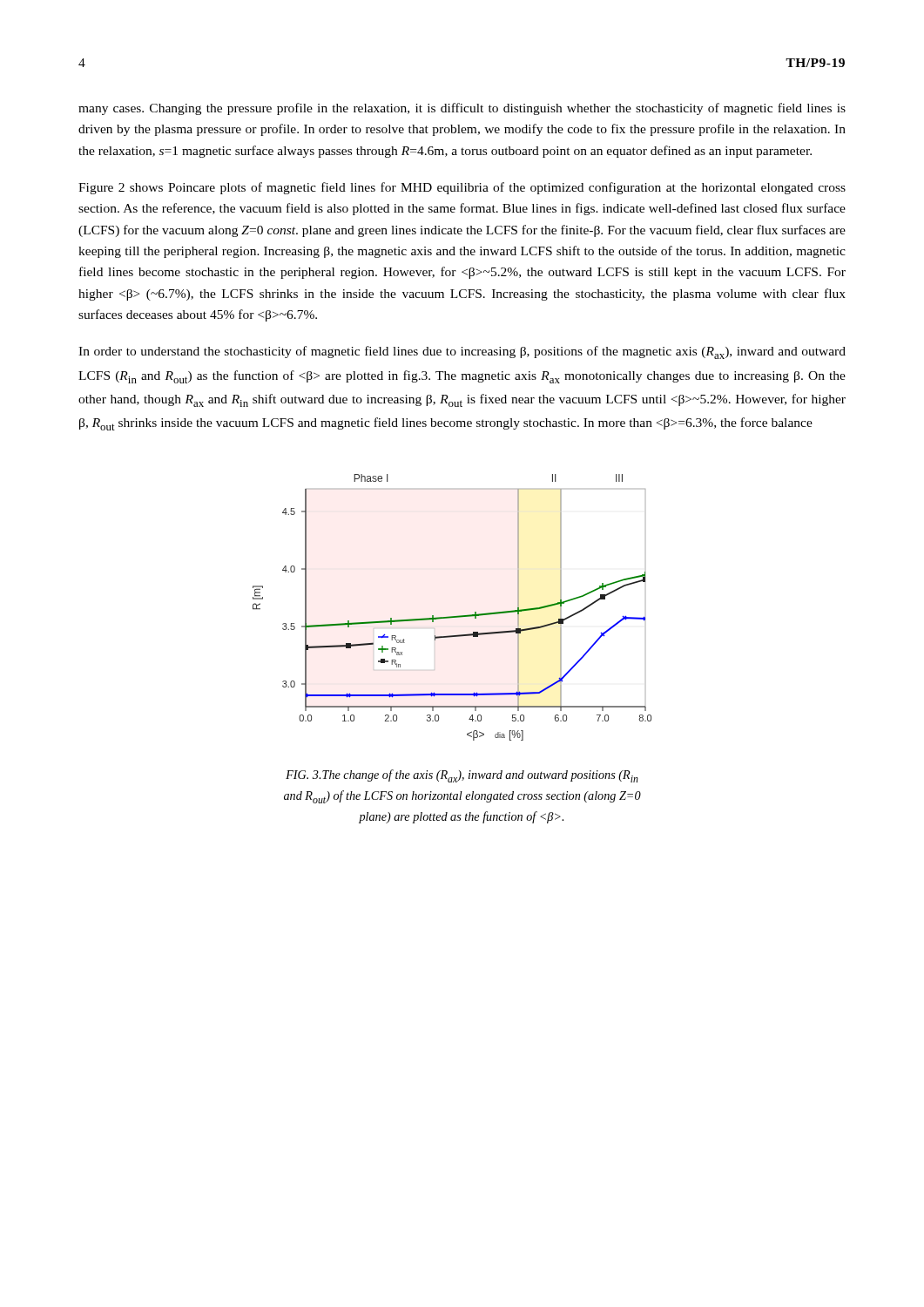Navigate to the text block starting "FIG. 3.The change of the axis (Rax),"
The width and height of the screenshot is (924, 1307).
[462, 795]
